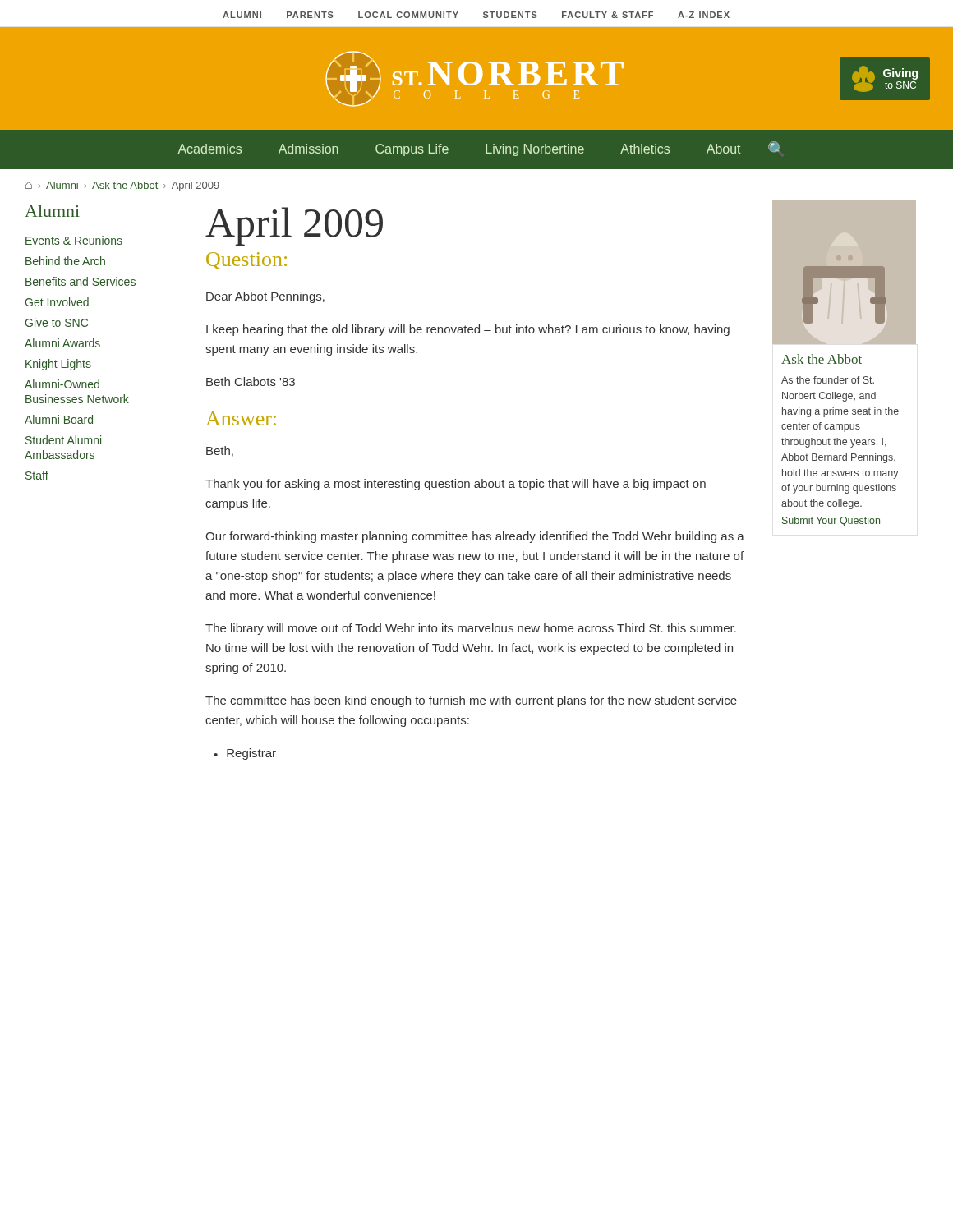Locate the list item containing "Get Involved"
The image size is (953, 1232).
(57, 302)
